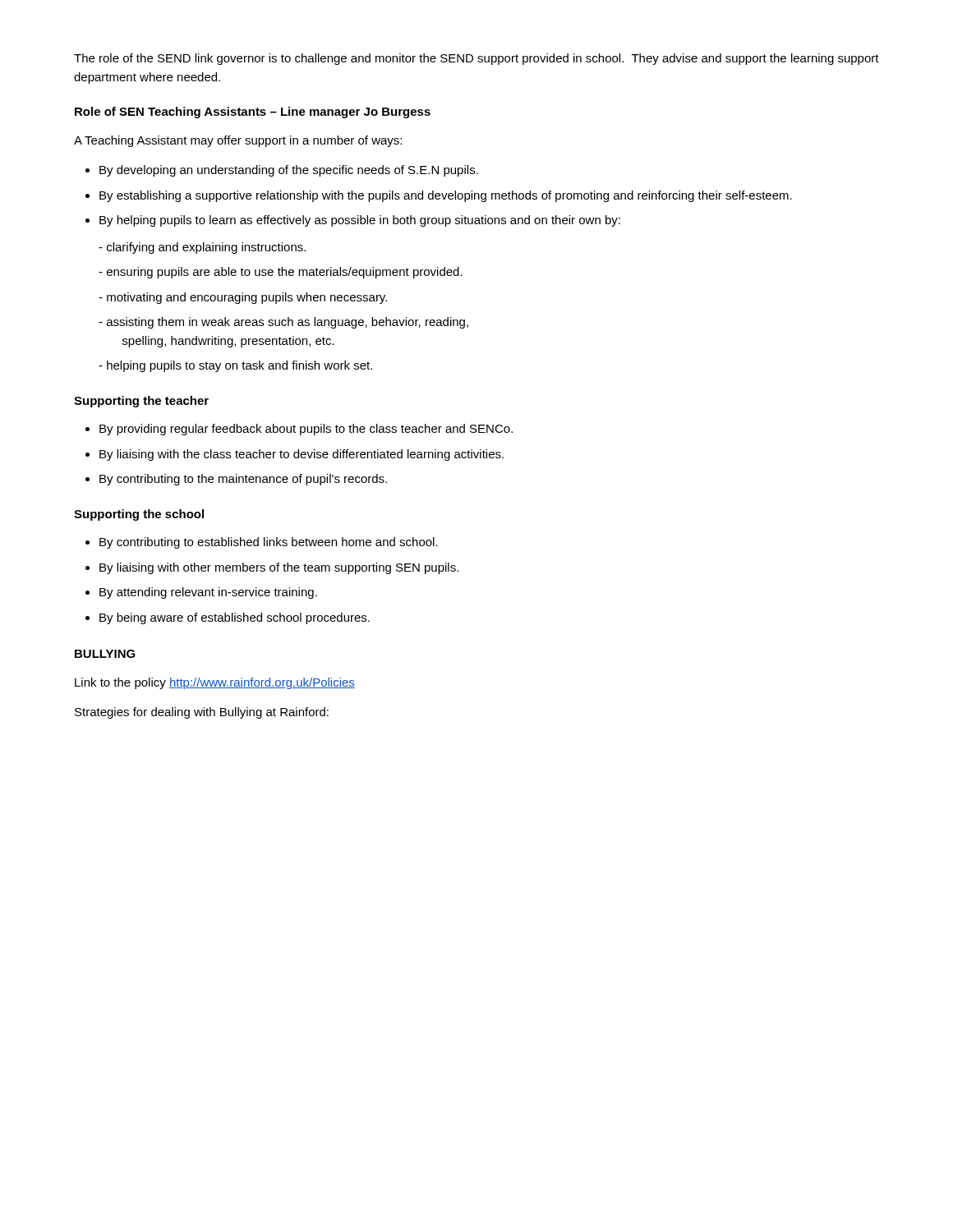Select the region starting "By liaising with other members of the"
The height and width of the screenshot is (1232, 953).
(x=279, y=568)
